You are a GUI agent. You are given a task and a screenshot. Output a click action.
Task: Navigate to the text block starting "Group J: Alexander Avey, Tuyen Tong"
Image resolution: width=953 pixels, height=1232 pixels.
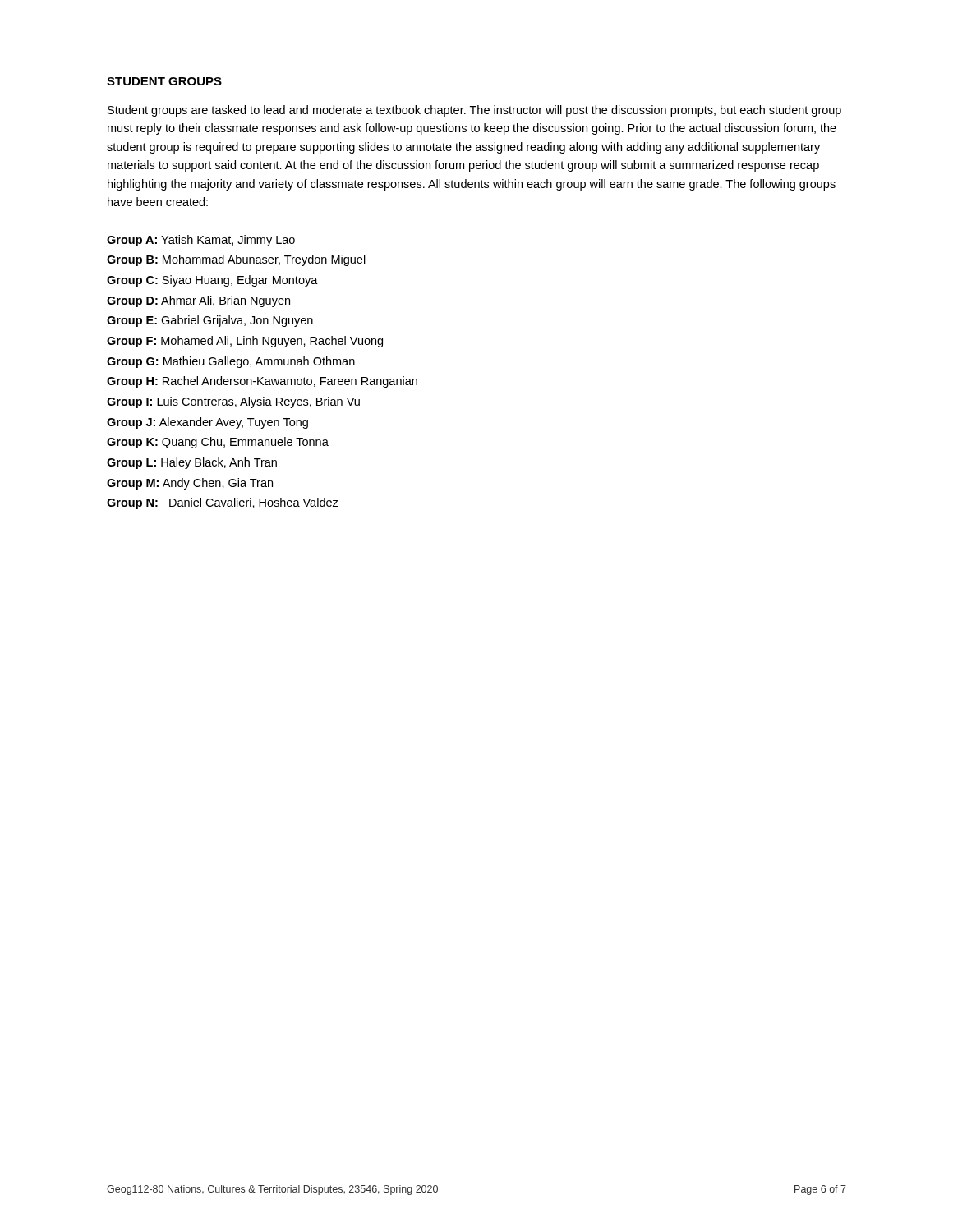coord(208,422)
